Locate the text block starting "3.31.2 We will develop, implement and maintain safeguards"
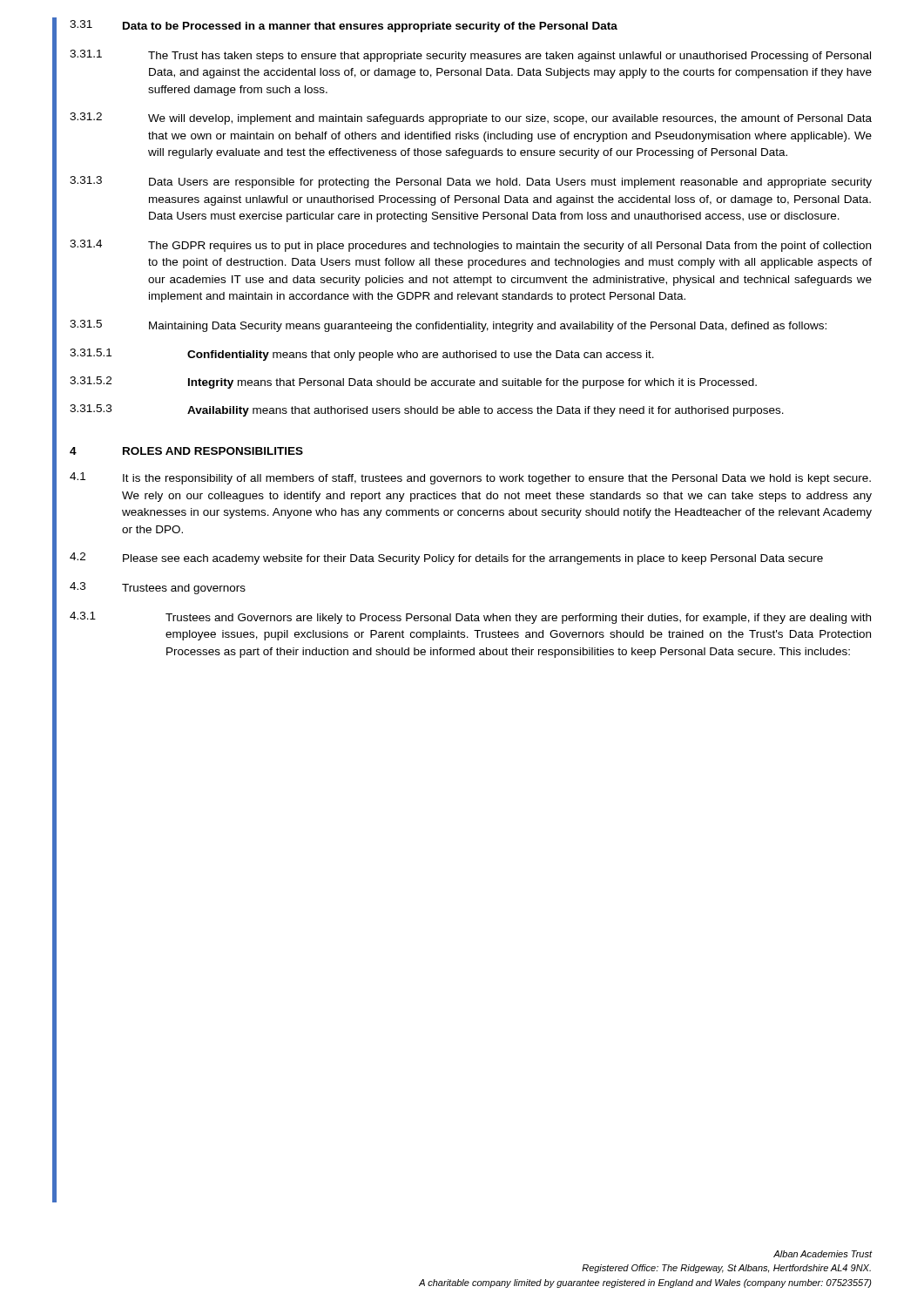The height and width of the screenshot is (1307, 924). 471,136
